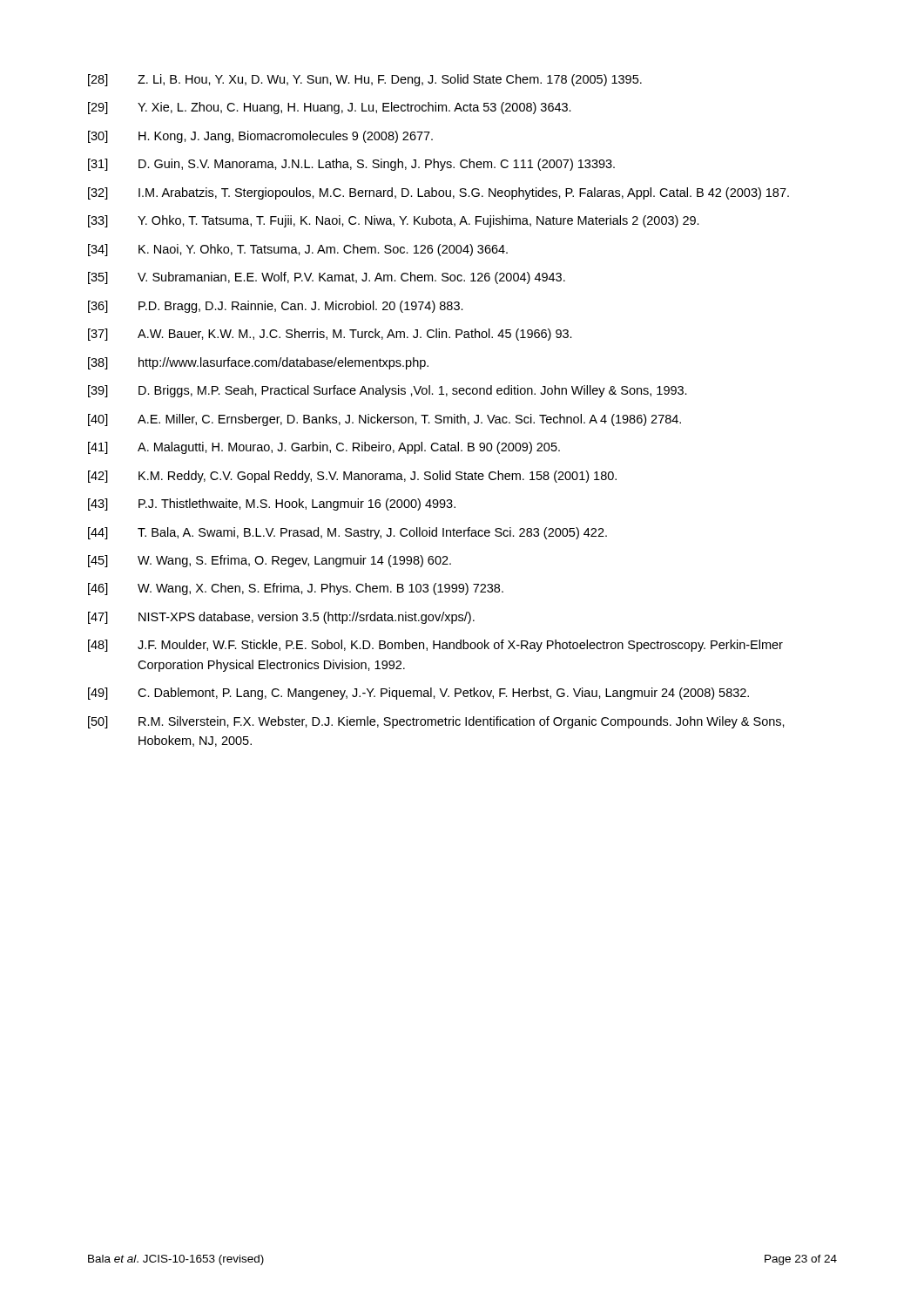This screenshot has width=924, height=1307.
Task: Locate the block of text that opens with "[34] K. Naoi, Y."
Action: 462,249
